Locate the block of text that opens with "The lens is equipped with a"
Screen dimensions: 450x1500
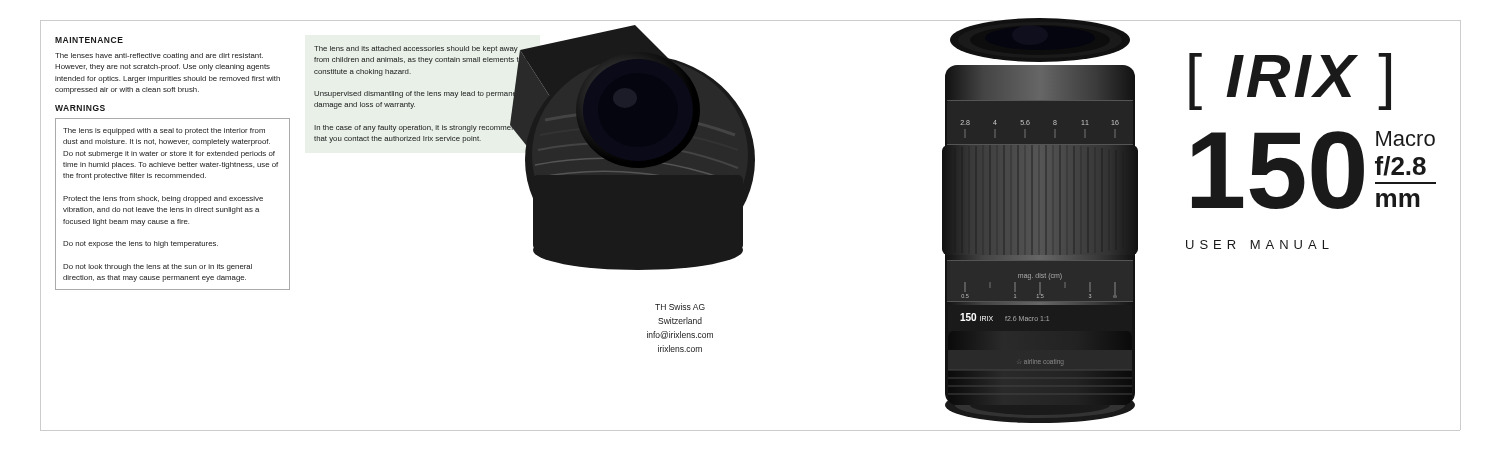171,153
